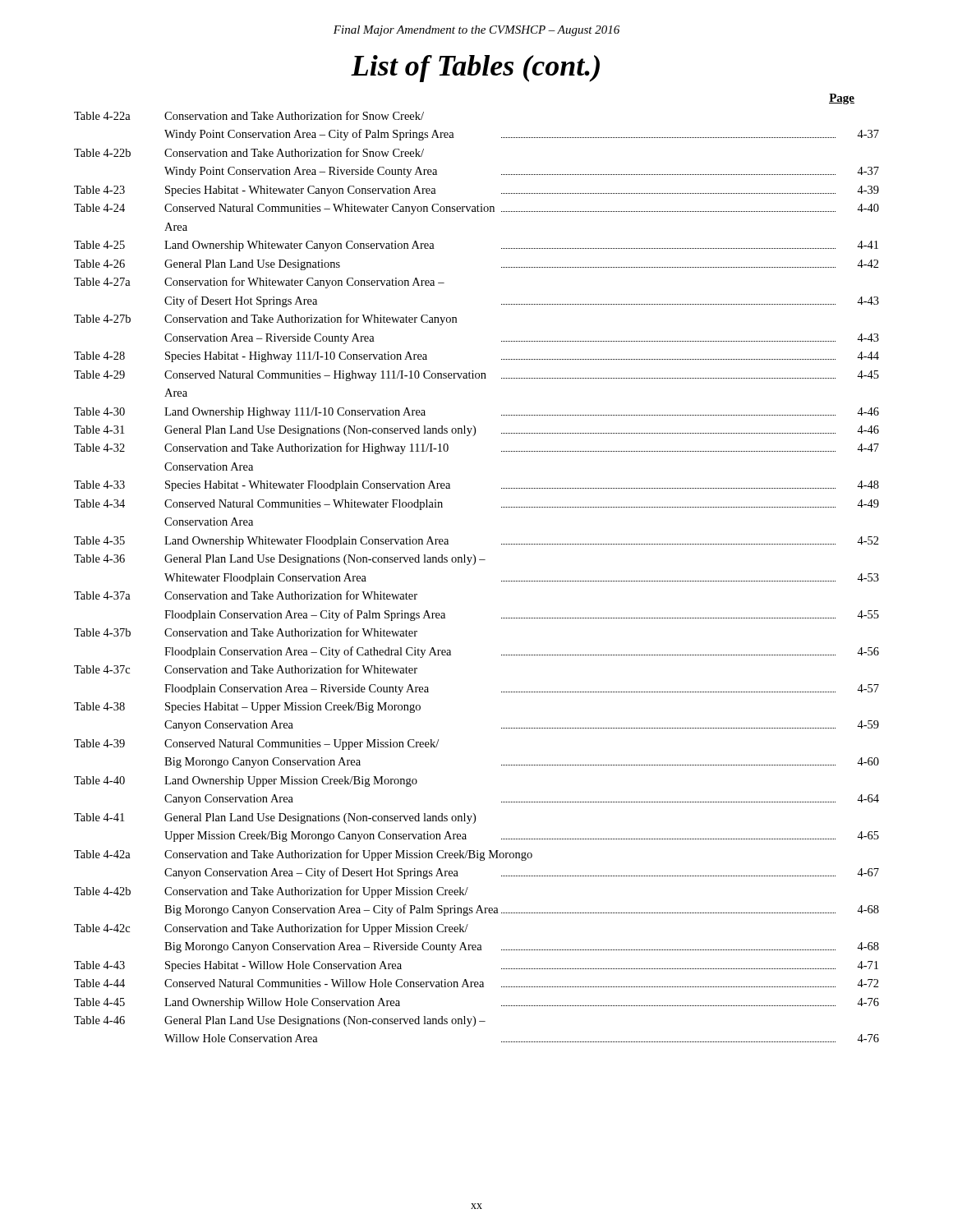Select the region starting "Table 4-46 General Plan Land Use"

pos(476,1029)
